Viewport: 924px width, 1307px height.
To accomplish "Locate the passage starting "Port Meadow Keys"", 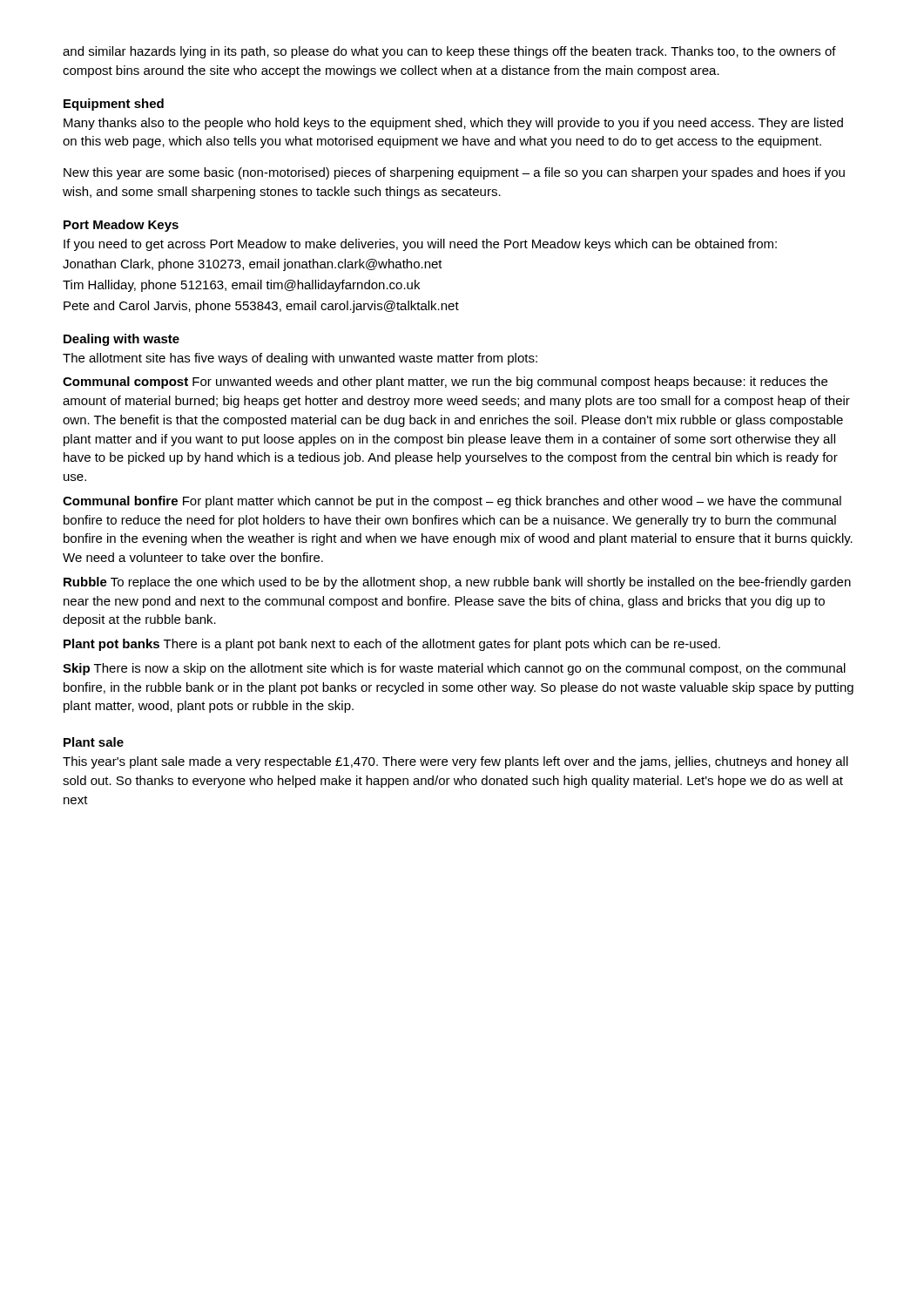I will pyautogui.click(x=121, y=224).
